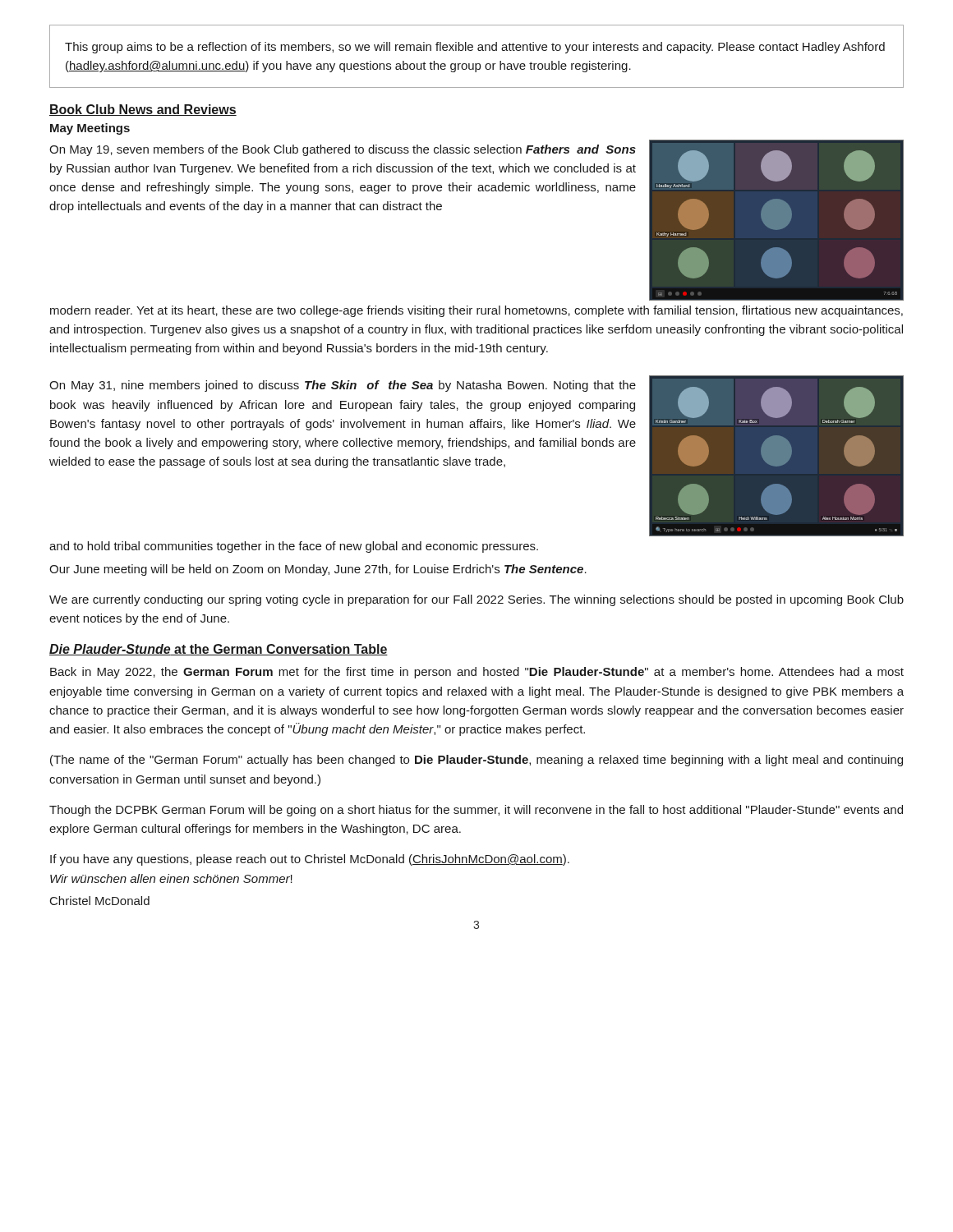Where is the passage that starts "modern reader. Yet at"?
Image resolution: width=953 pixels, height=1232 pixels.
[476, 329]
